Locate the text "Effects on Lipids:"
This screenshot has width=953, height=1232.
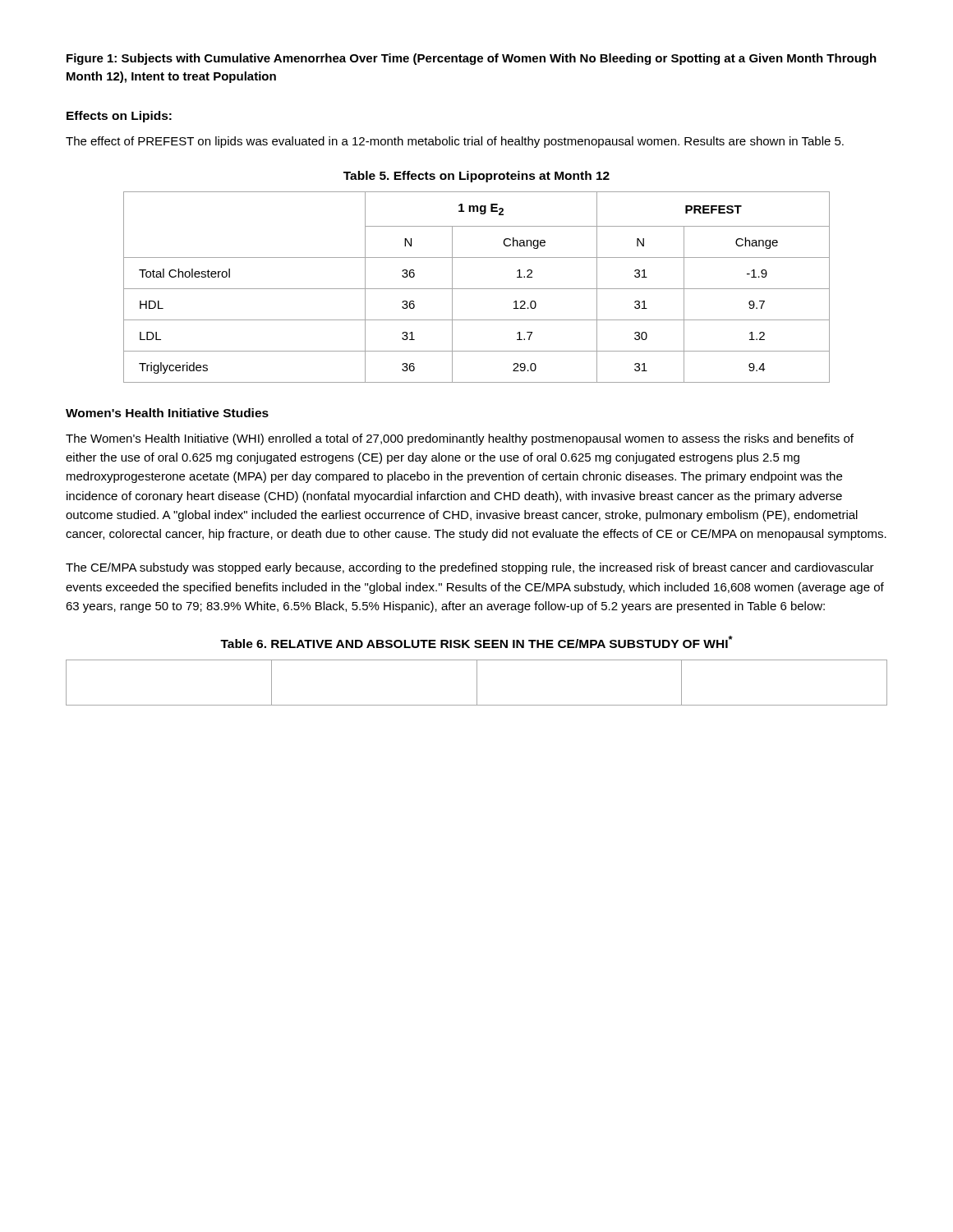click(119, 115)
